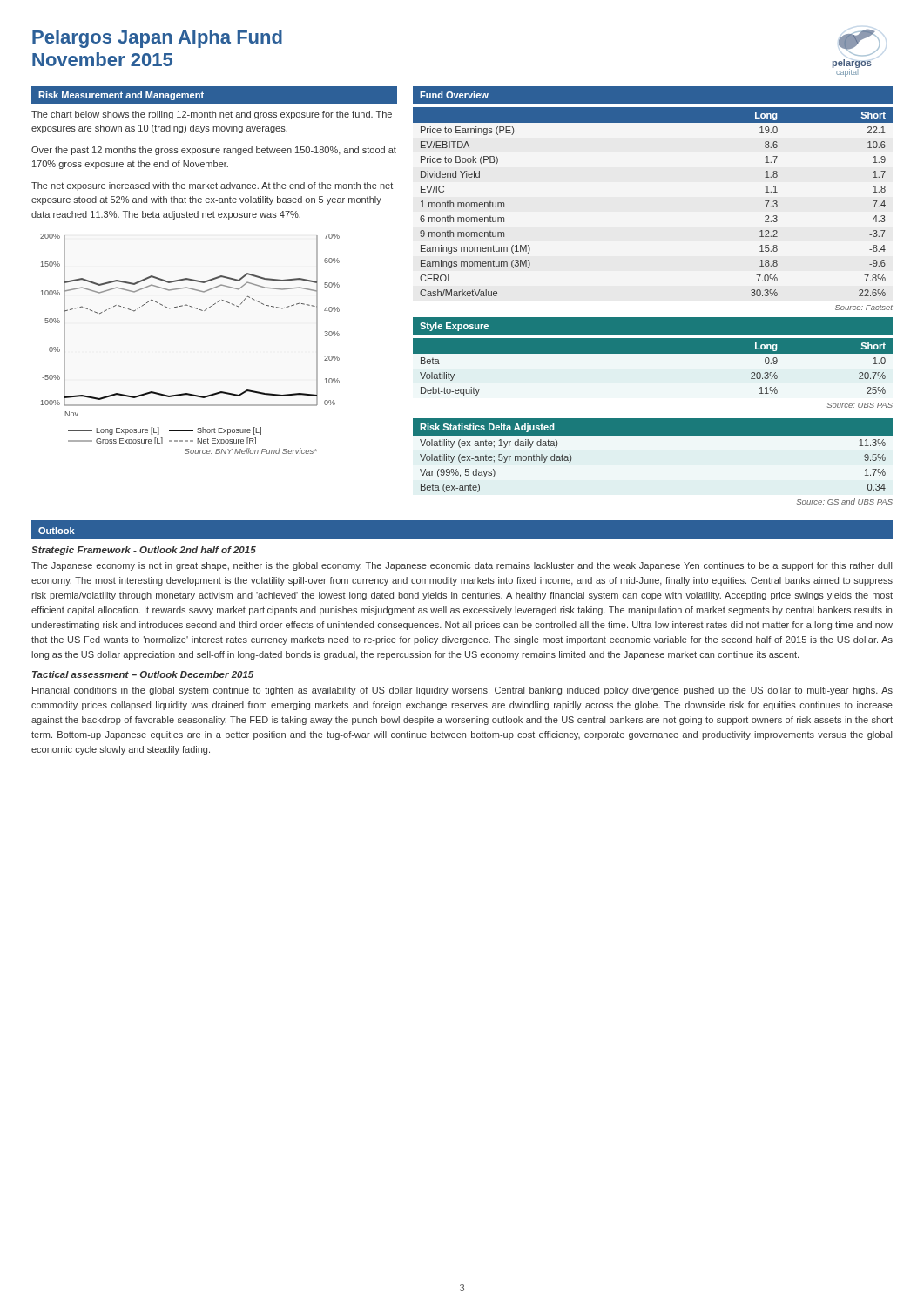Find the block on this page that starts "The chart below"
The image size is (924, 1307).
pos(212,121)
